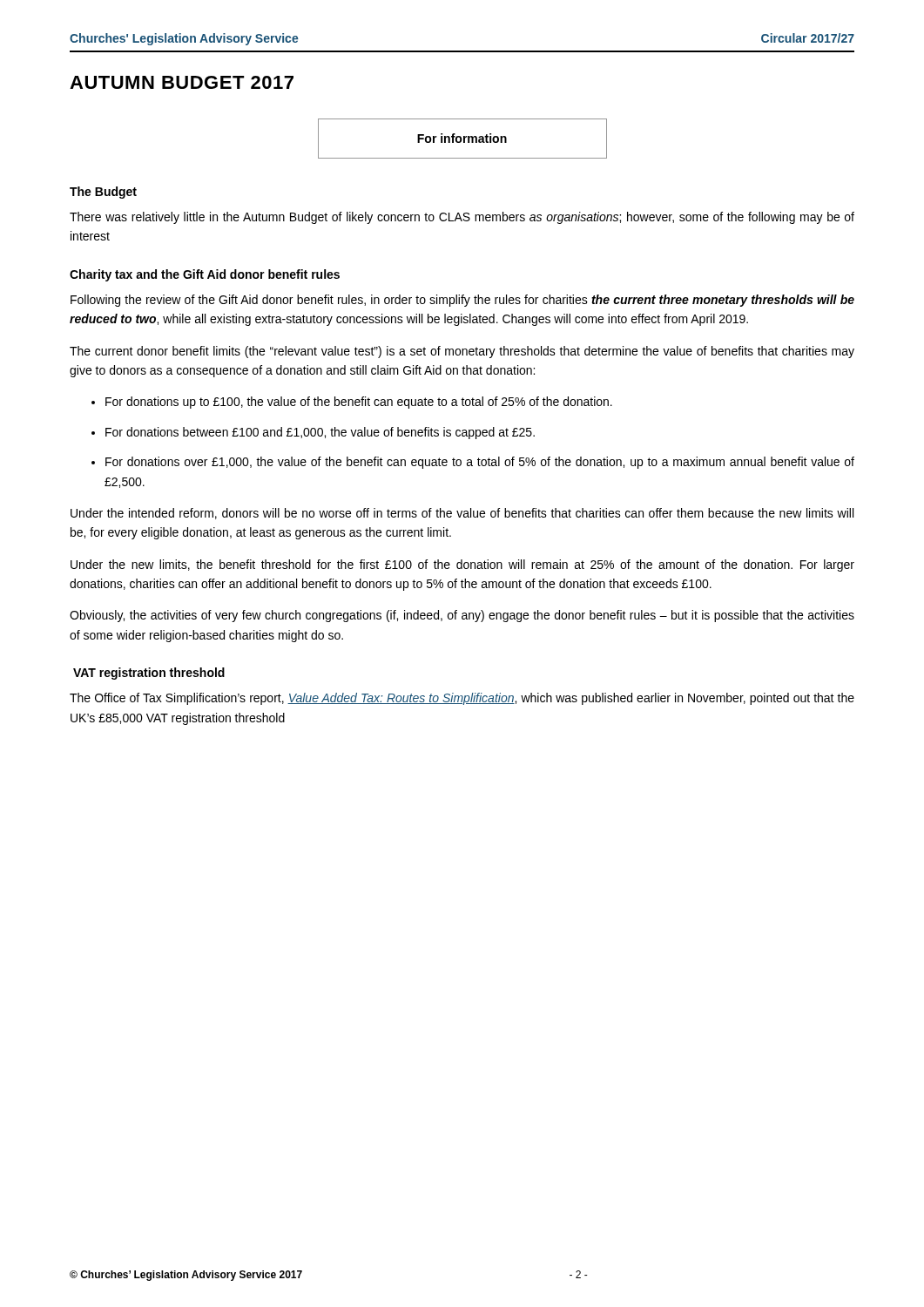This screenshot has width=924, height=1307.
Task: Where does it say "For information"?
Action: [462, 139]
